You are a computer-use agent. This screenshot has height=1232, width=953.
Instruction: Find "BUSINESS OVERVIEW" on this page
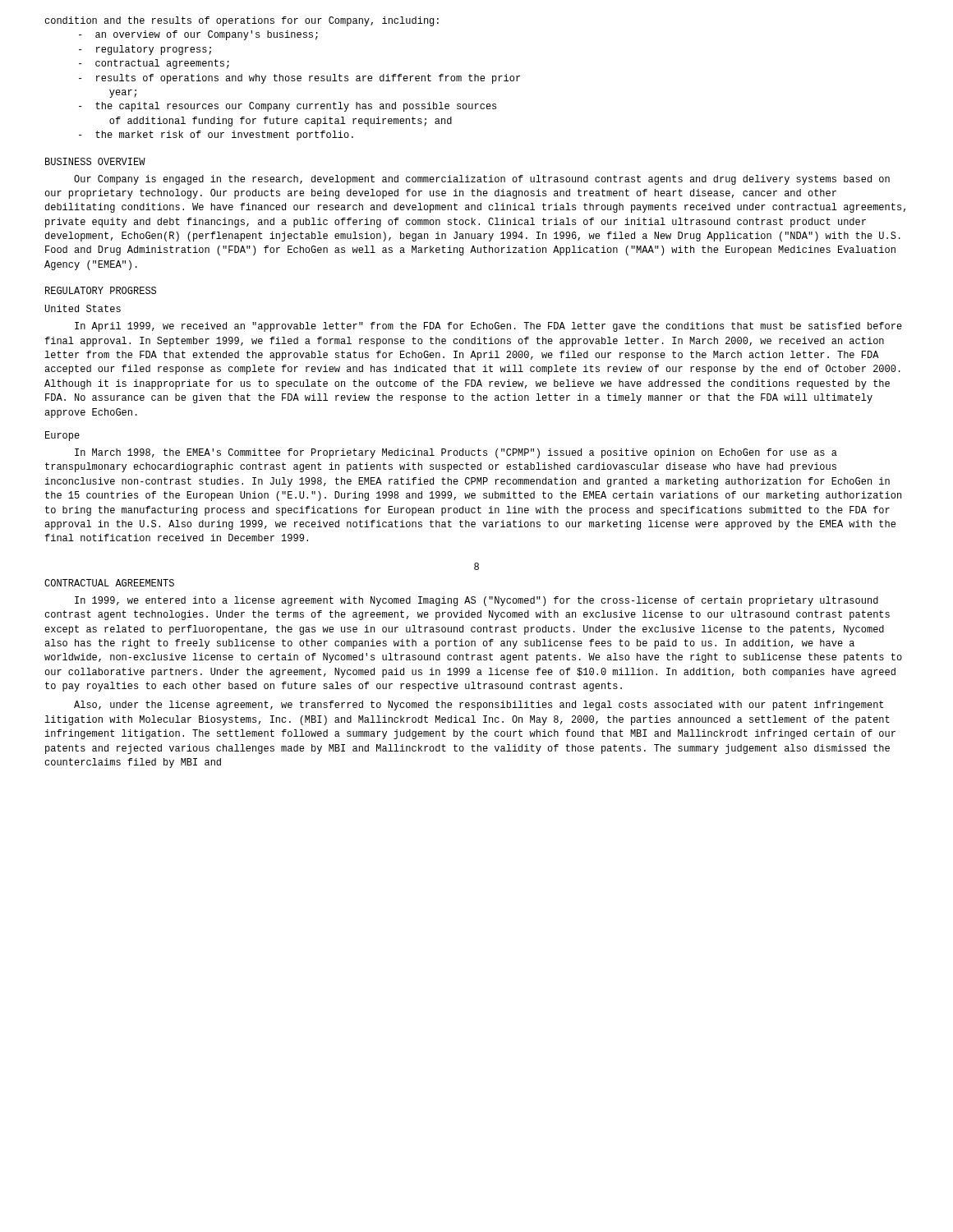click(x=95, y=162)
